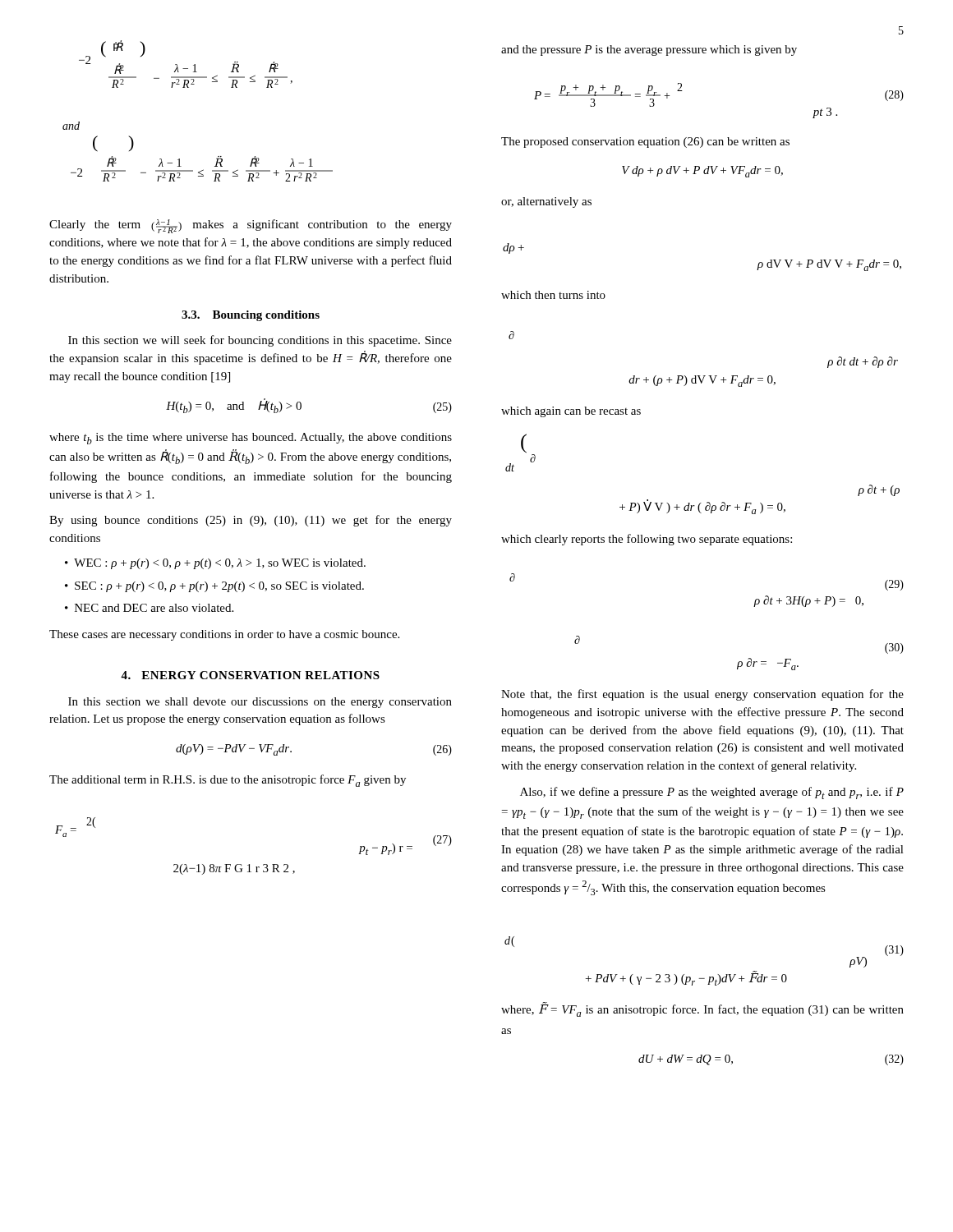Find the passage starting "• WEC : ρ + p(r) 1,"
Screen dimensions: 1232x953
pyautogui.click(x=215, y=563)
